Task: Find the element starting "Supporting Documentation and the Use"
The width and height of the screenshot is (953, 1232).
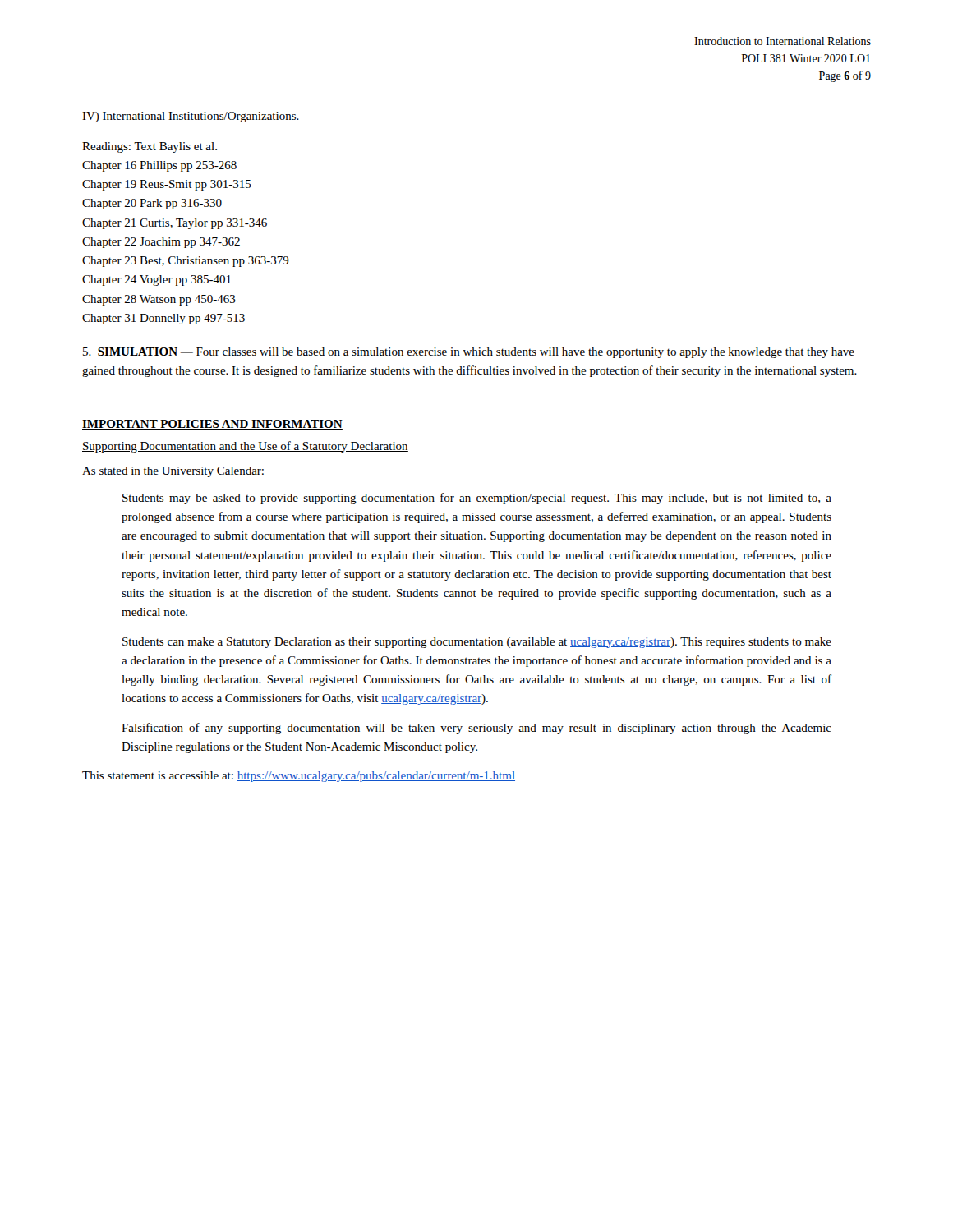Action: (245, 446)
